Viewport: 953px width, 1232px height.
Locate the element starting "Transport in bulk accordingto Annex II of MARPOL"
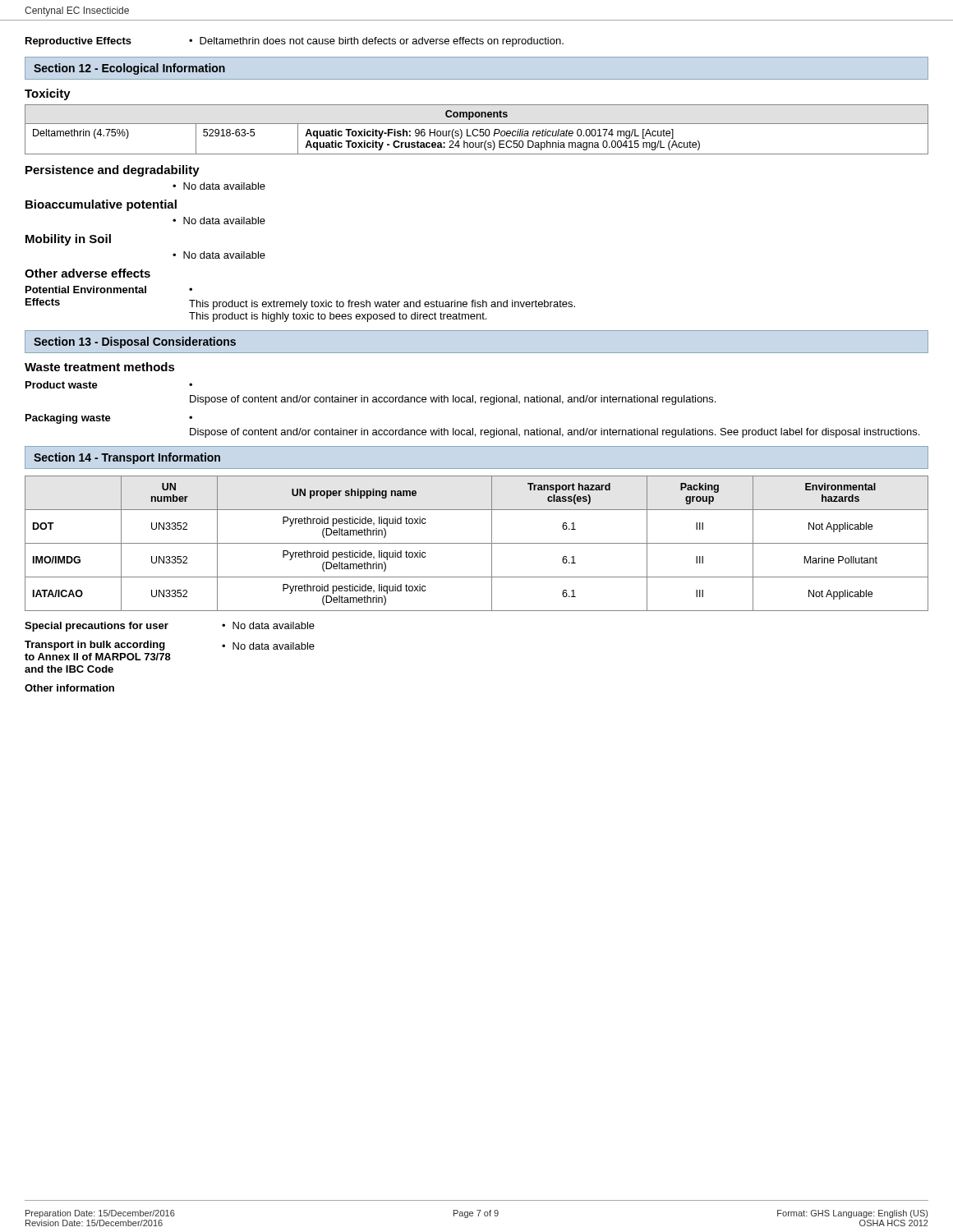click(x=170, y=657)
